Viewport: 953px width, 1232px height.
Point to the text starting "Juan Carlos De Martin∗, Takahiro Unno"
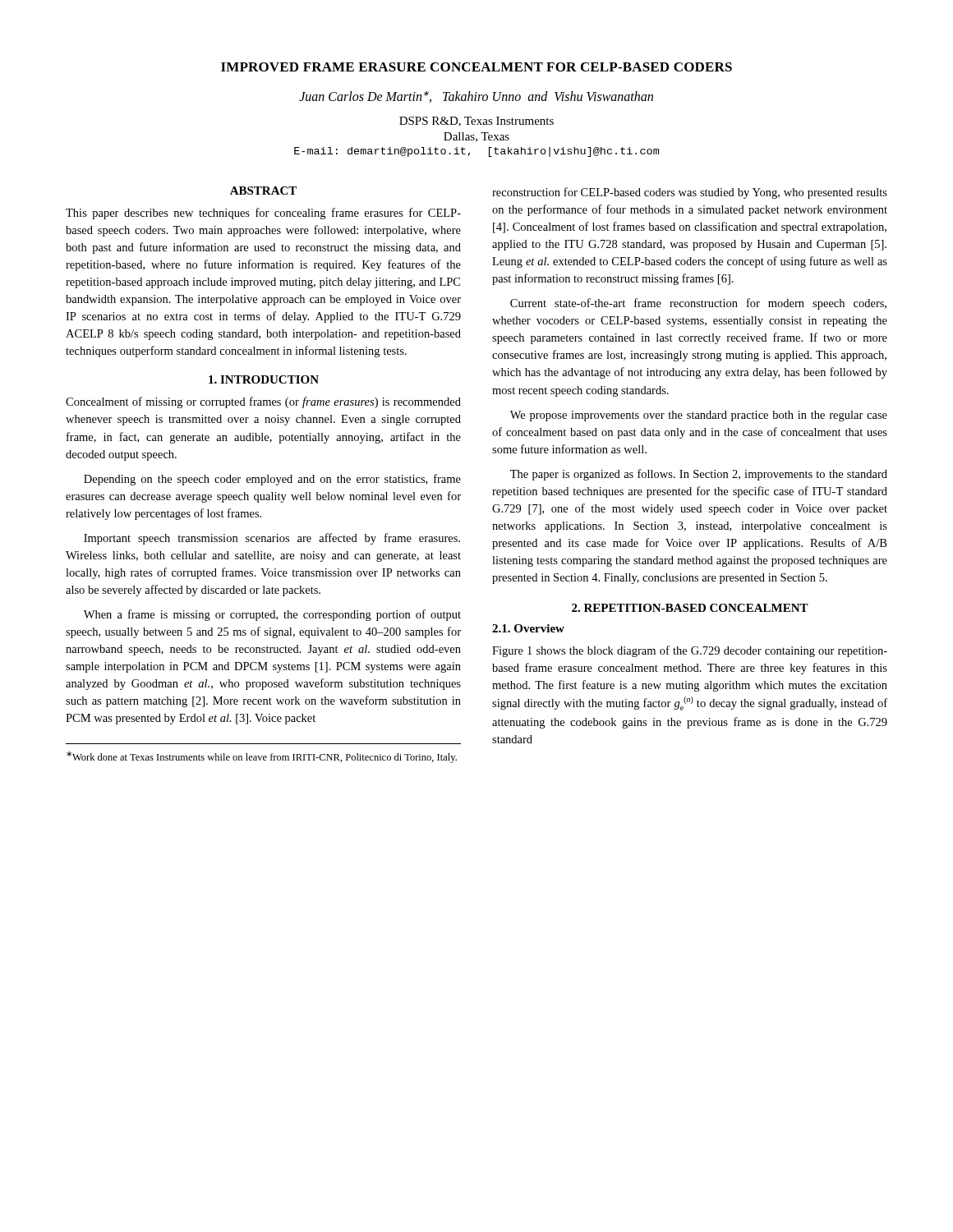[476, 96]
